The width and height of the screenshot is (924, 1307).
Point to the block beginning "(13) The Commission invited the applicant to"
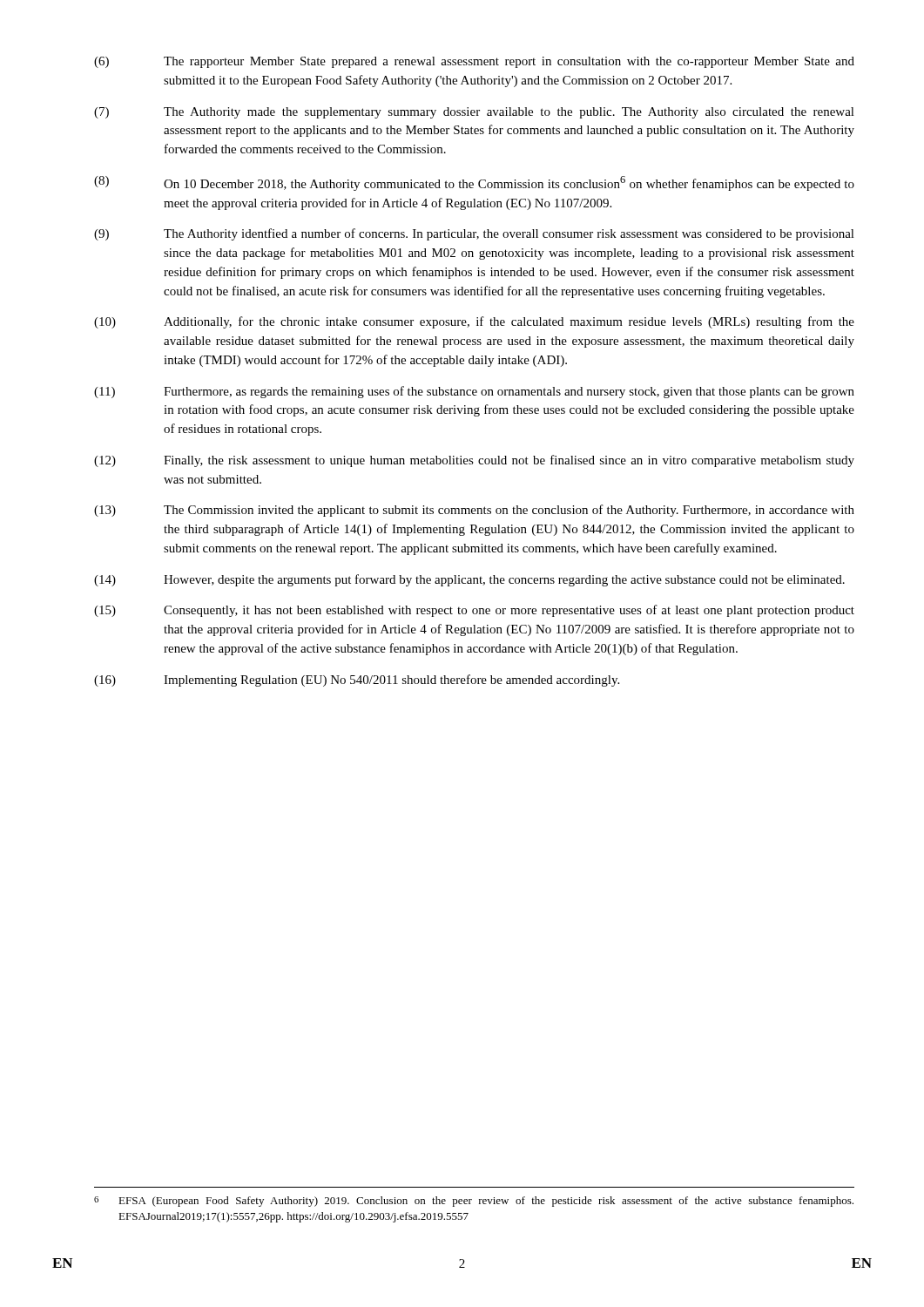click(474, 530)
